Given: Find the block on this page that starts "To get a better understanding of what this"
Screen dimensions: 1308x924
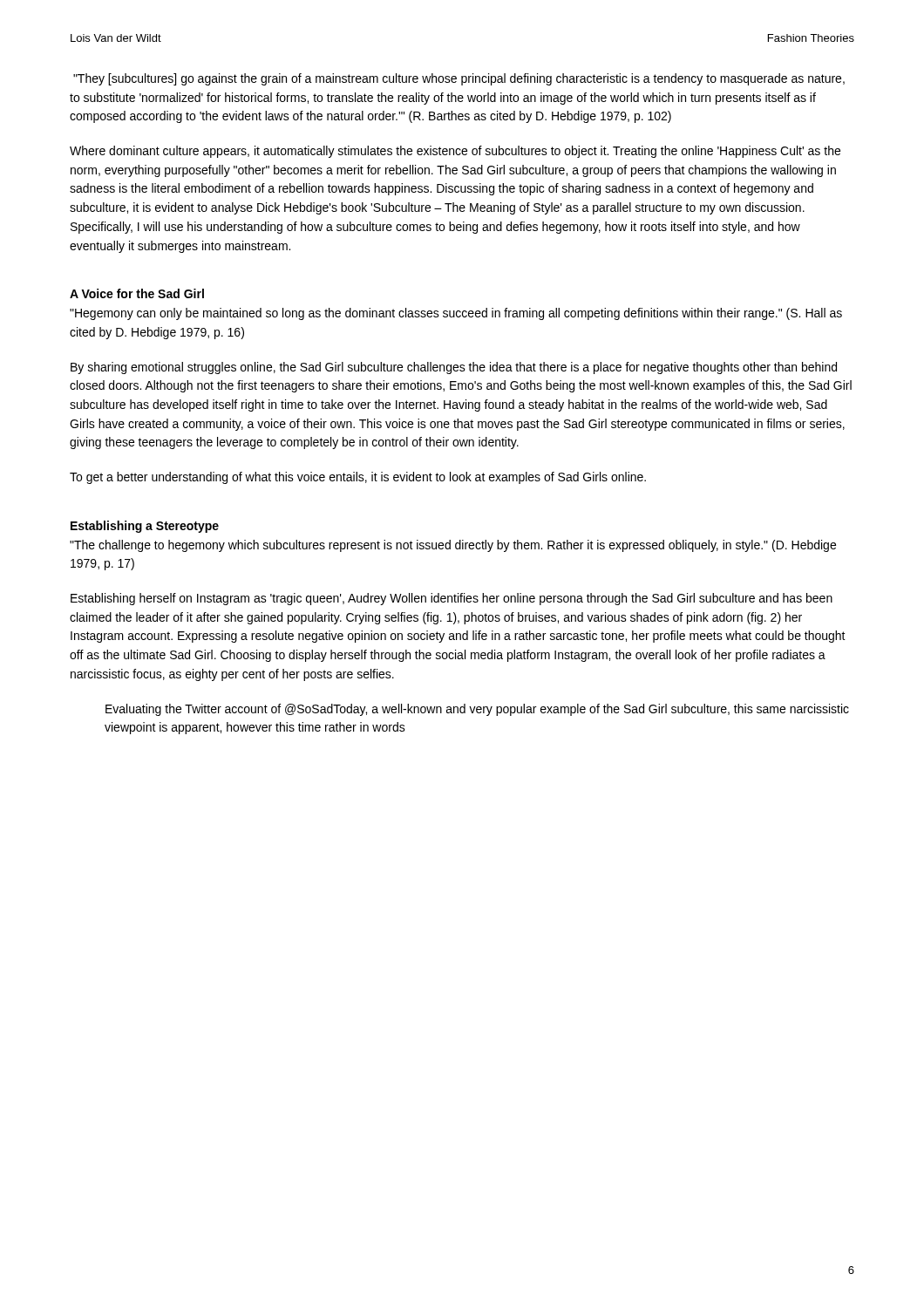Looking at the screenshot, I should click(x=462, y=478).
